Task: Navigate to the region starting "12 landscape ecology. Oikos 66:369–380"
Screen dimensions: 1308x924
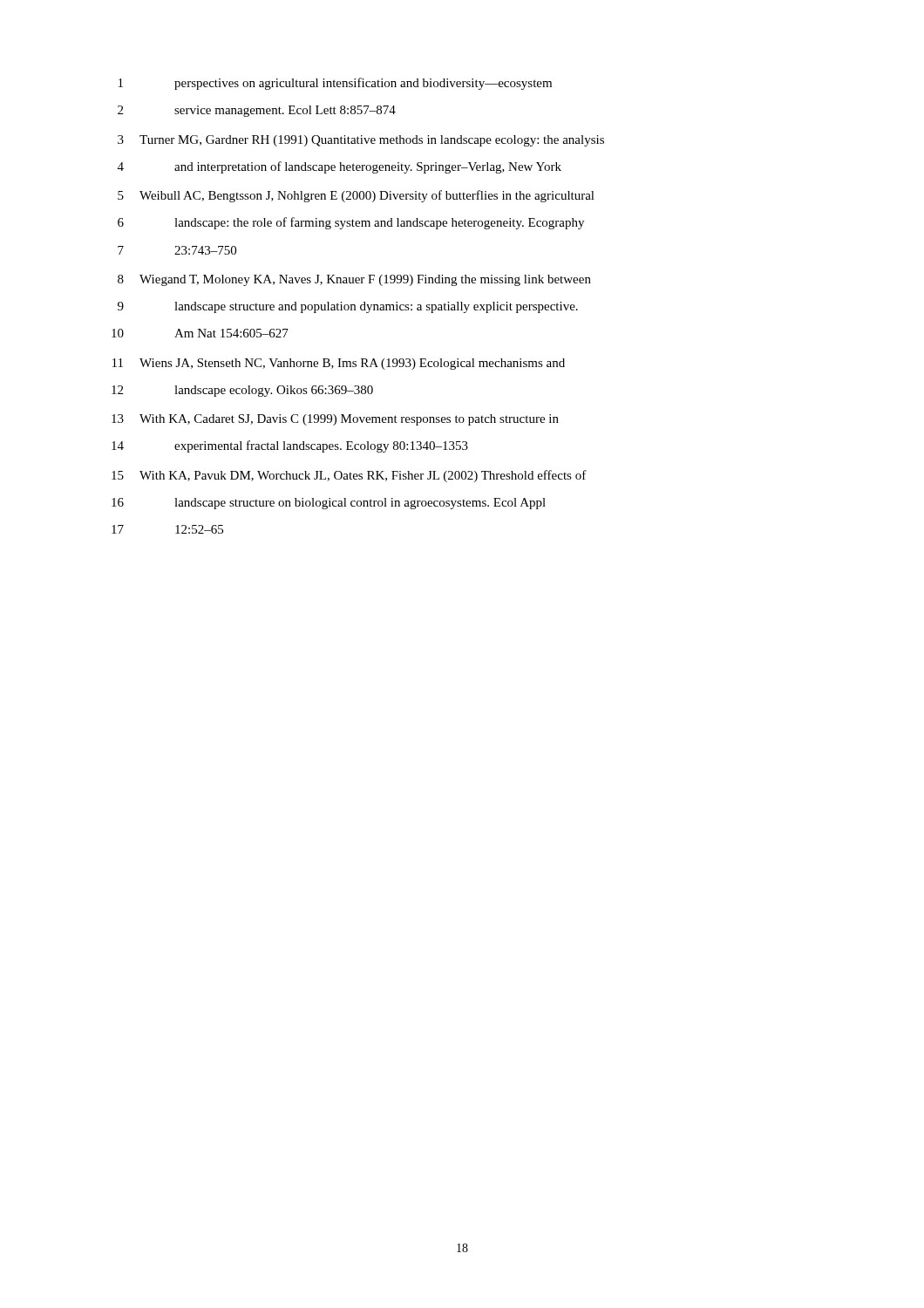Action: coord(242,391)
